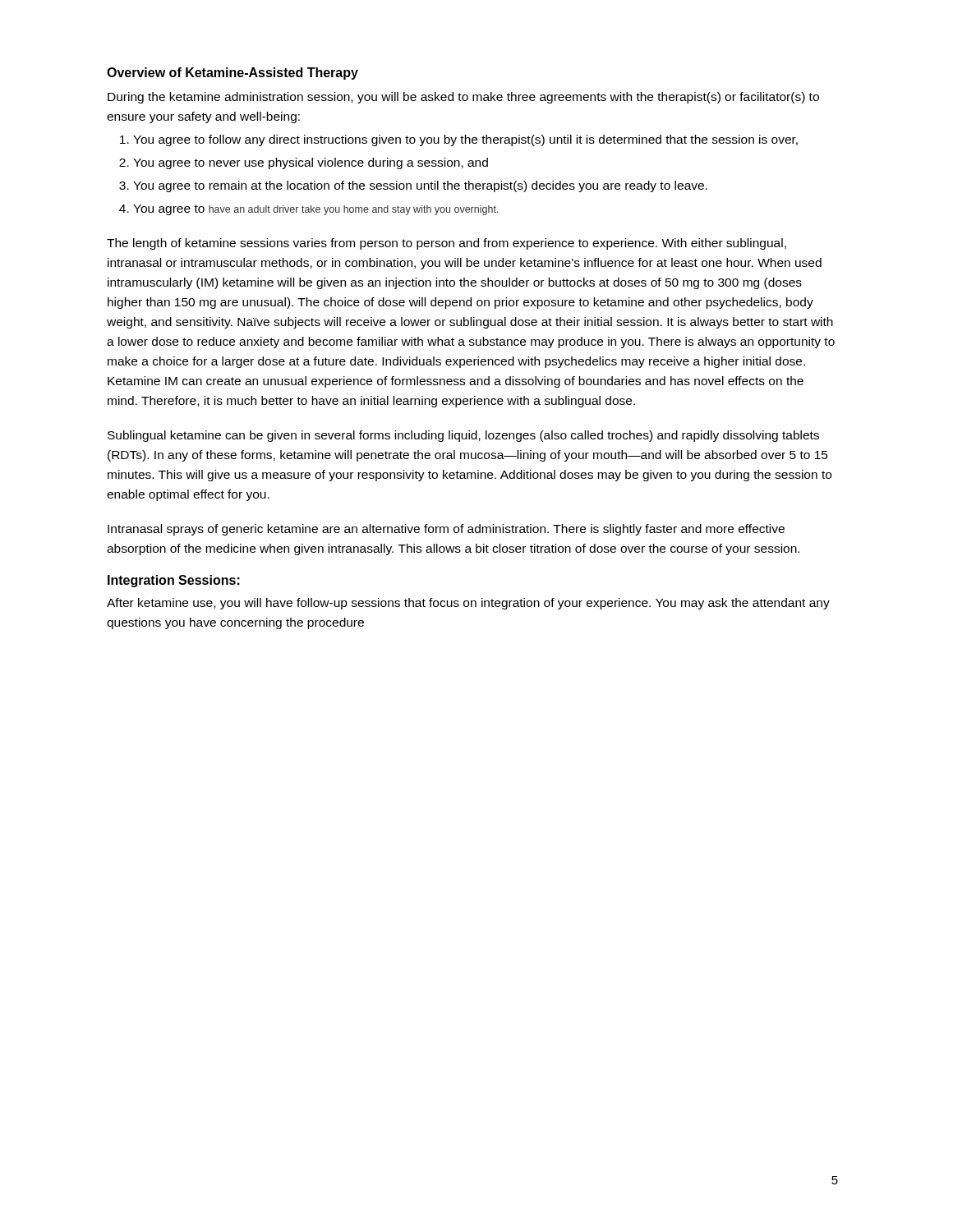Click on the text block with the text "Sublingual ketamine can be given in several forms"
Viewport: 953px width, 1232px height.
click(x=469, y=465)
